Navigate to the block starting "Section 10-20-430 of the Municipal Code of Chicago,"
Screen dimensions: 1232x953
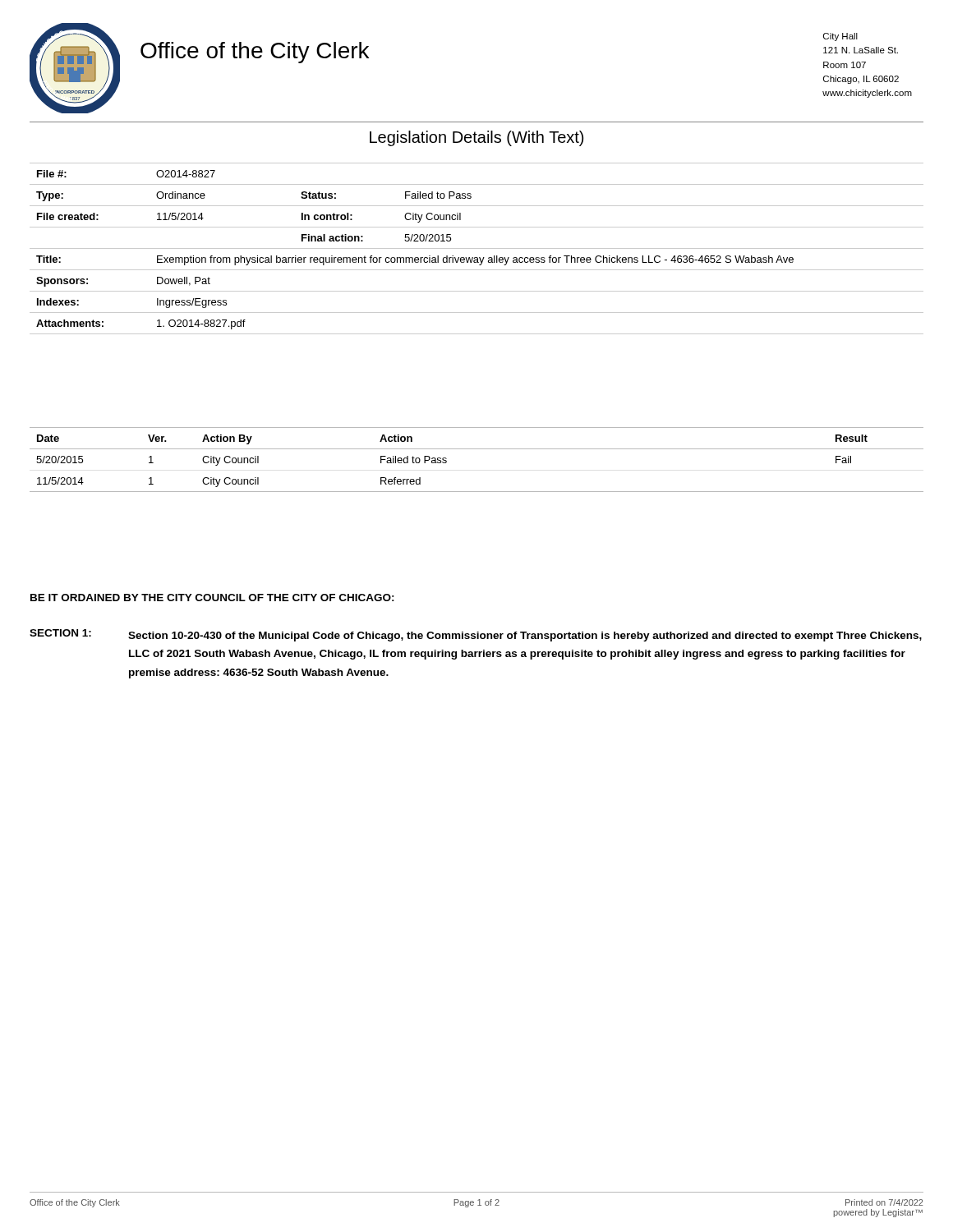pos(525,654)
